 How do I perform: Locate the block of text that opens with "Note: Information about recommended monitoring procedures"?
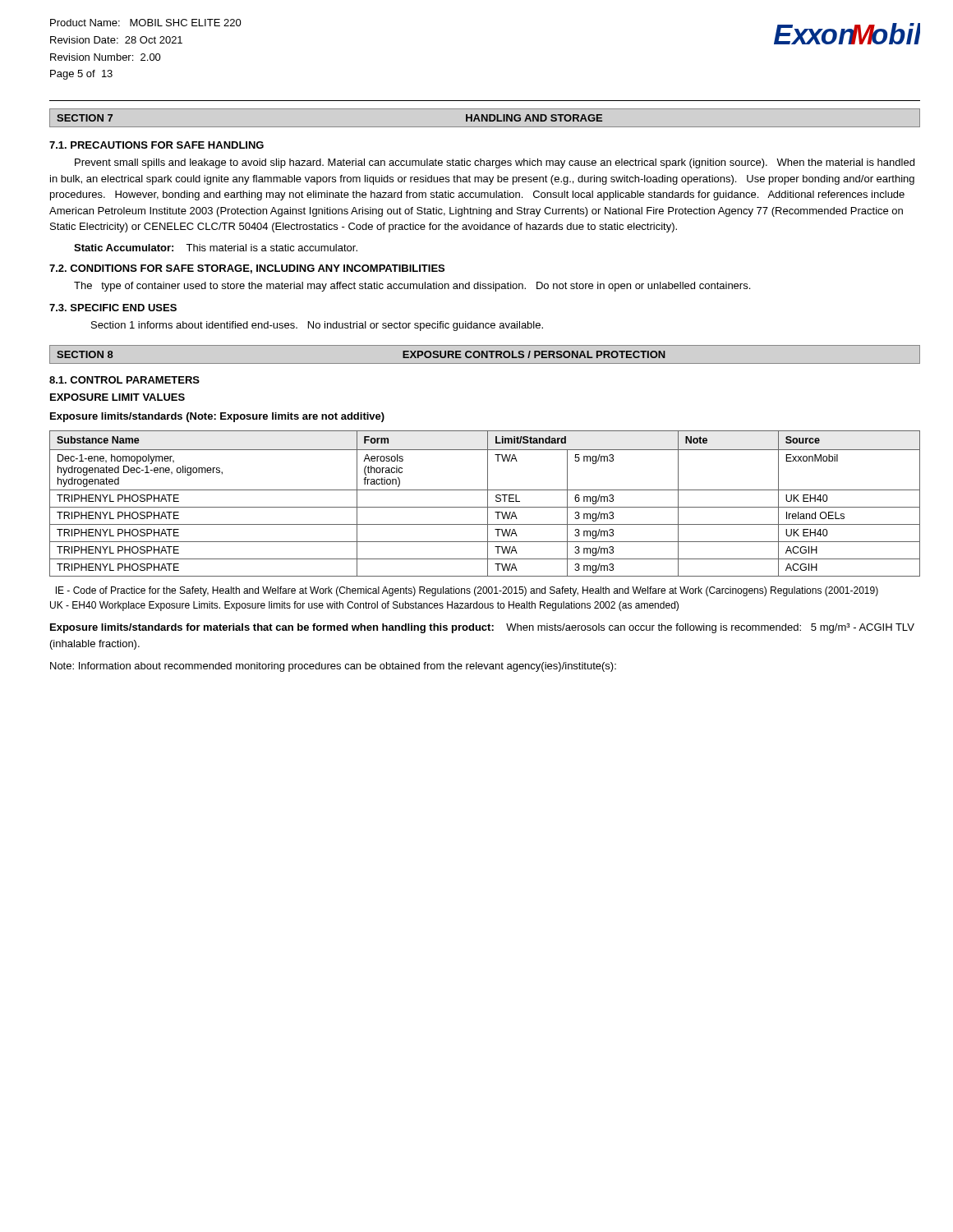coord(333,666)
